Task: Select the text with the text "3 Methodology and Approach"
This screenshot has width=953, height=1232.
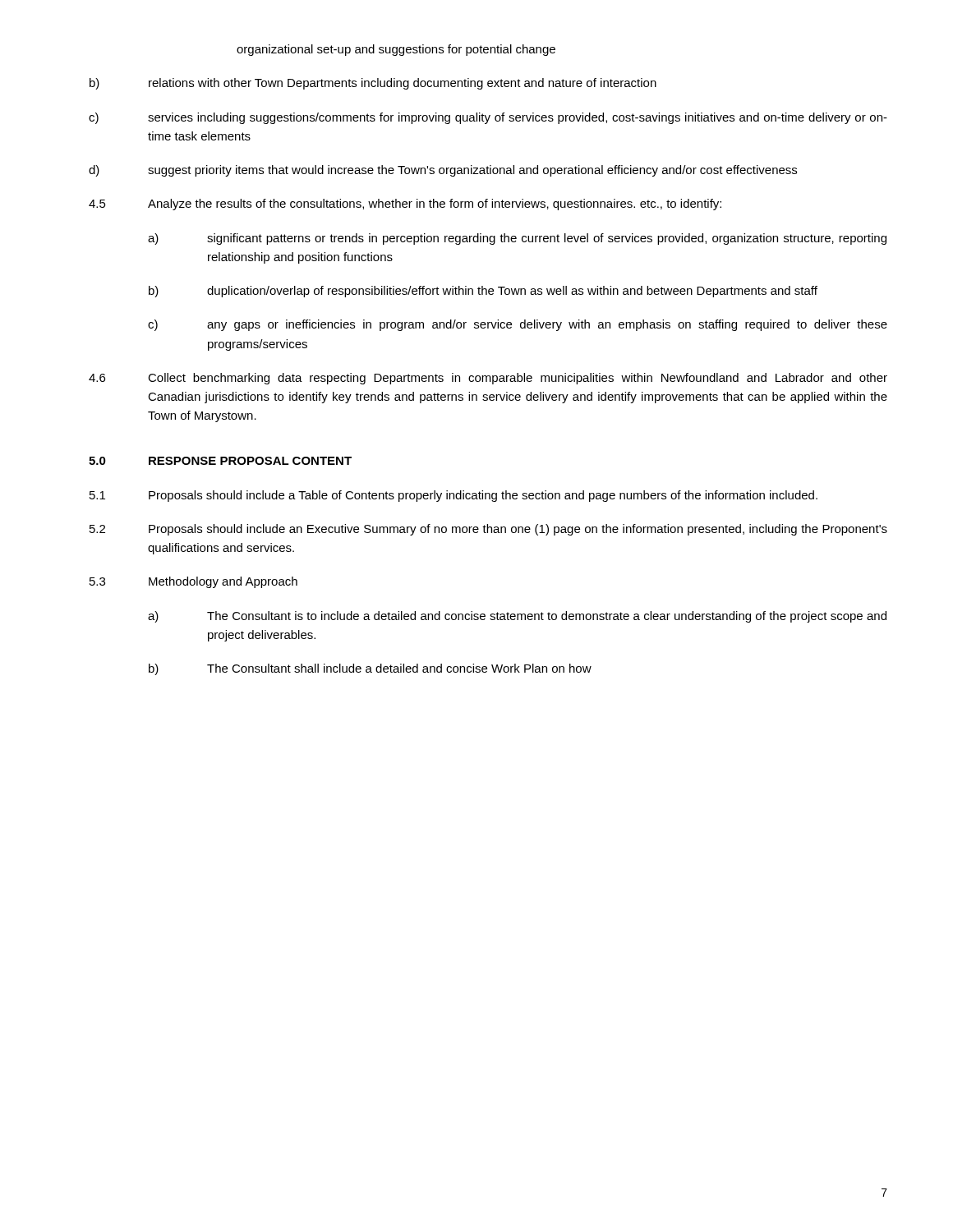Action: [x=193, y=582]
